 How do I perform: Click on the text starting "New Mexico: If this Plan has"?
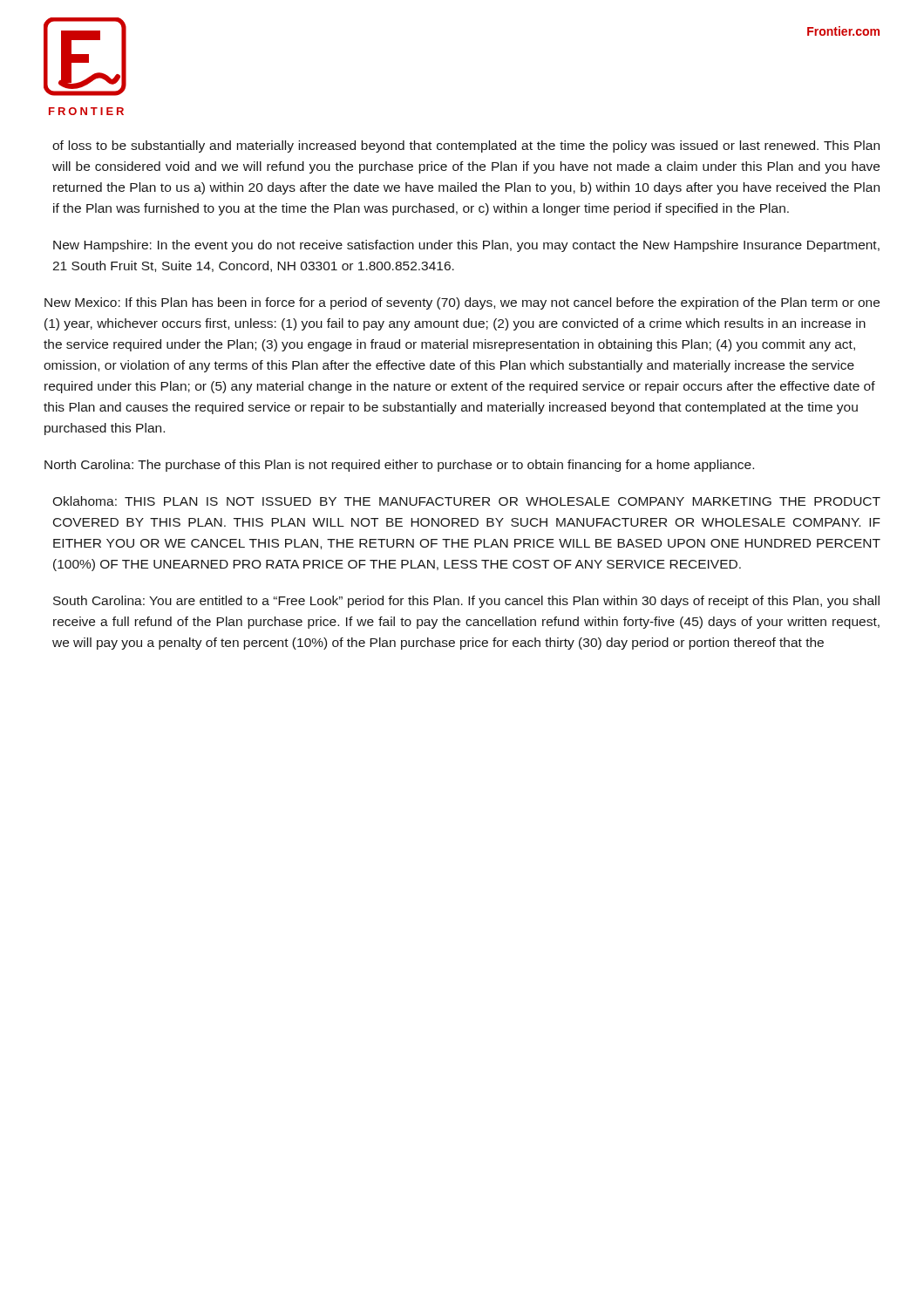[x=462, y=365]
